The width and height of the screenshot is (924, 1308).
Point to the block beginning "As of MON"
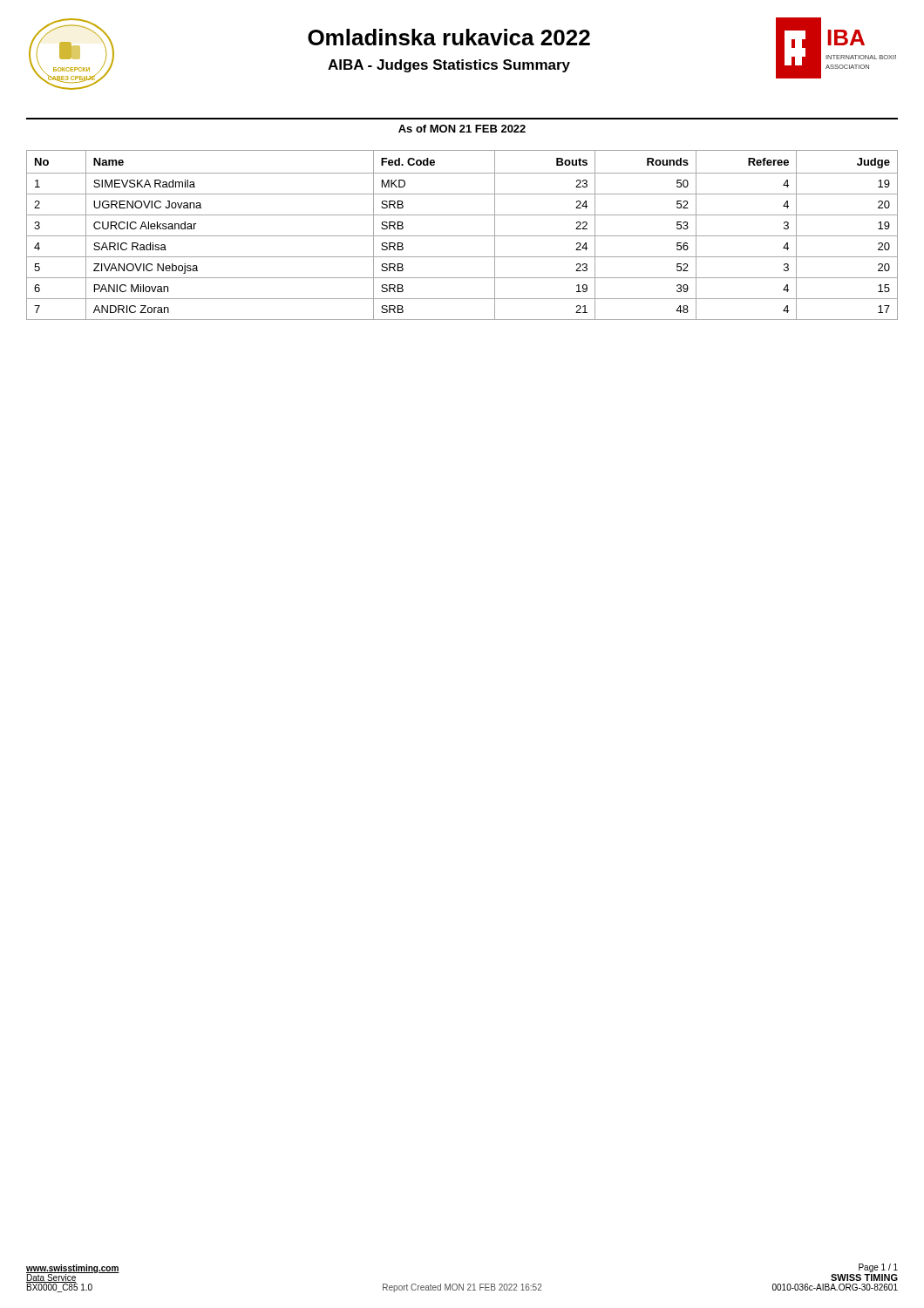click(462, 129)
